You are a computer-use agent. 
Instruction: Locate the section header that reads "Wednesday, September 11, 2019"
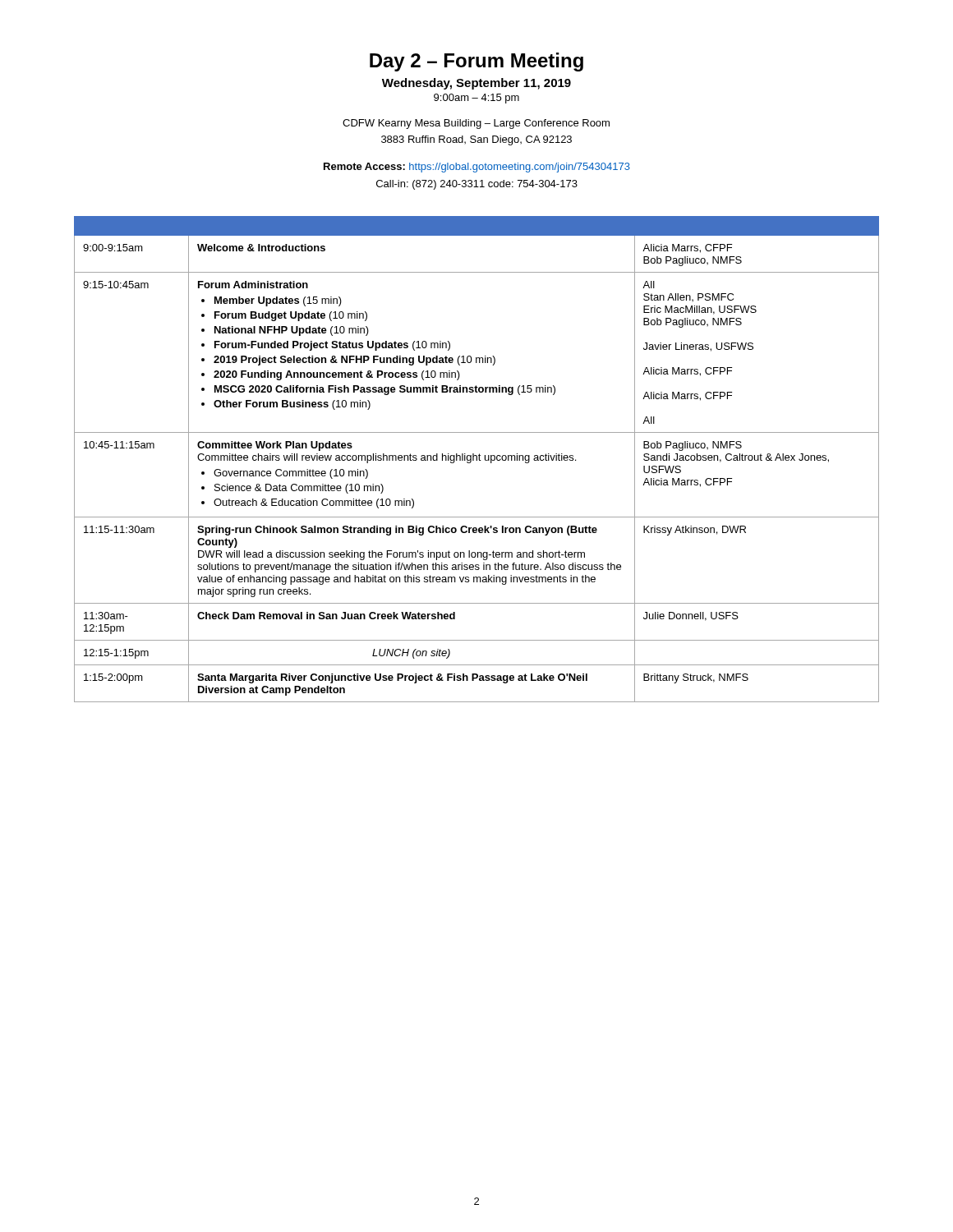tap(476, 83)
